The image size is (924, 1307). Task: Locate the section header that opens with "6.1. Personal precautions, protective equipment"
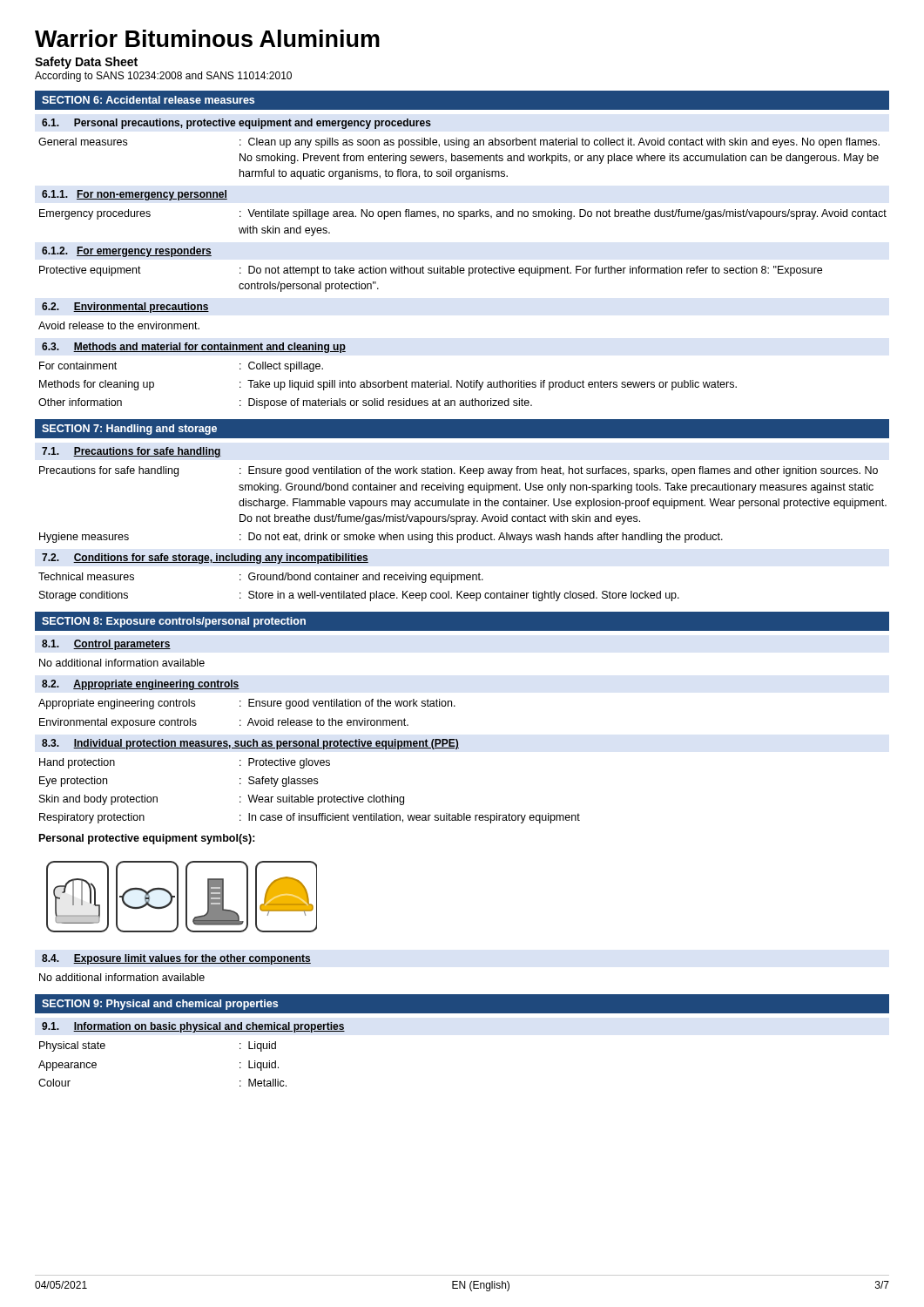236,123
